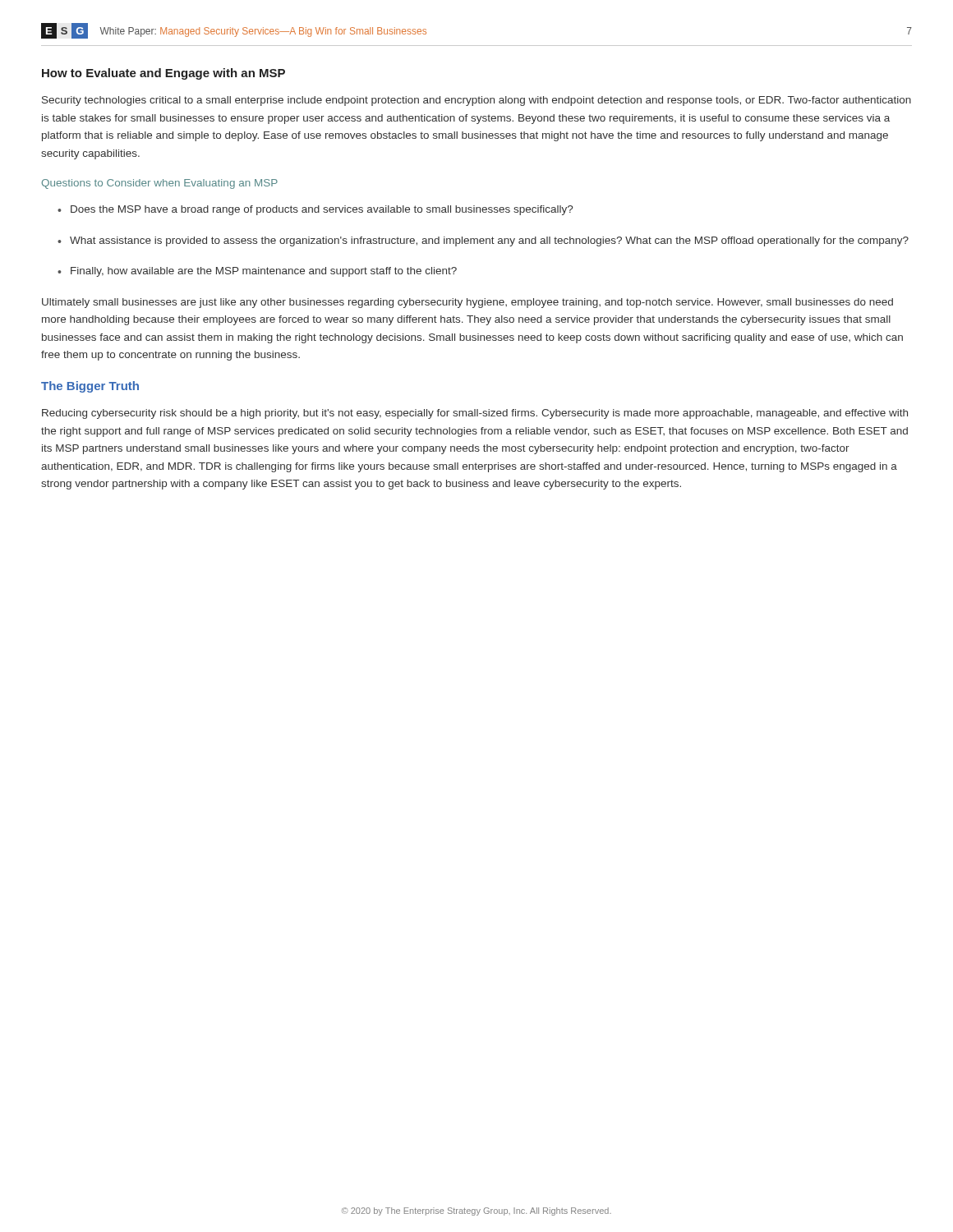Image resolution: width=953 pixels, height=1232 pixels.
Task: Where is the section header that starts "Questions to Consider when Evaluating"?
Action: tap(159, 183)
